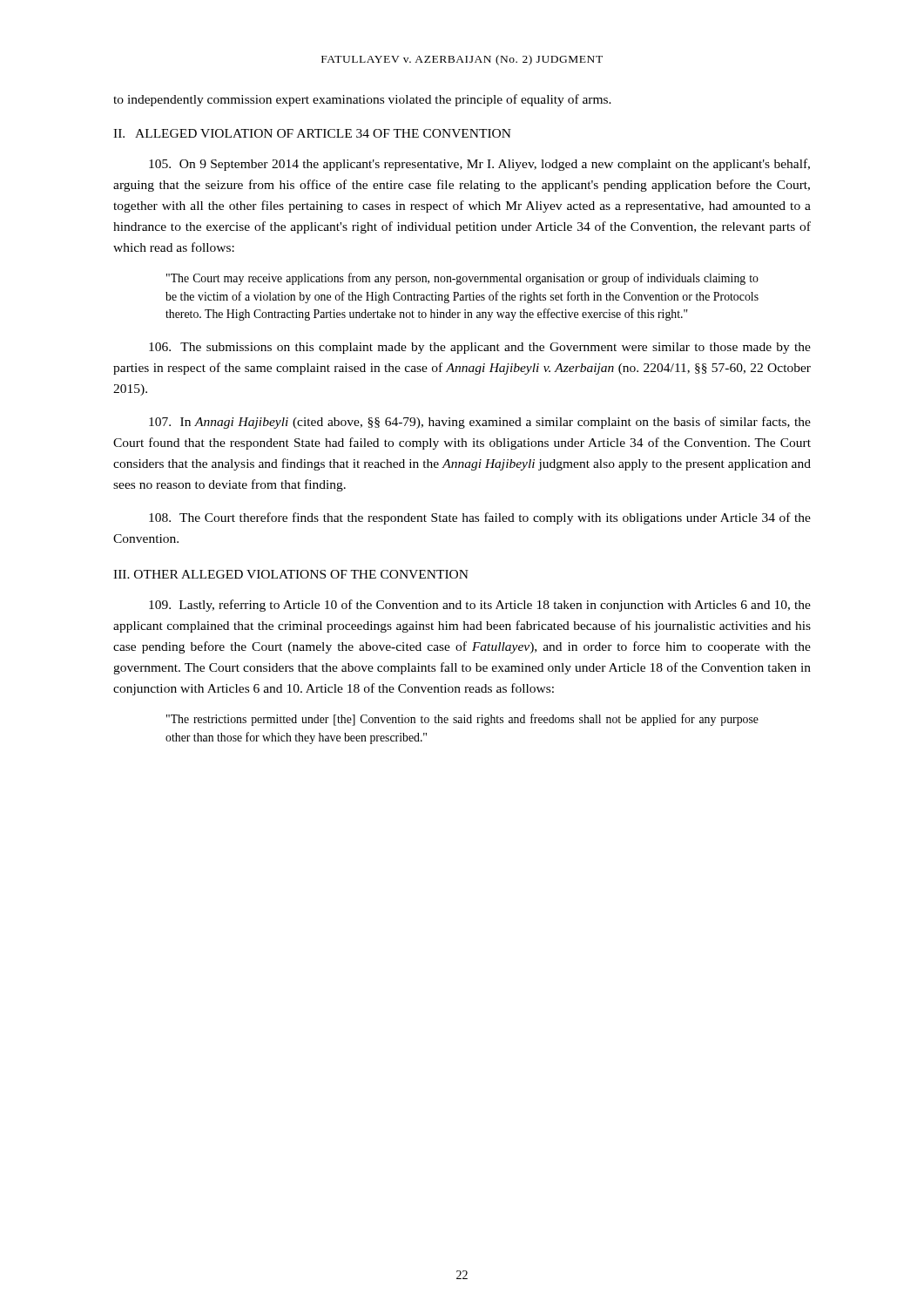
Task: Where is the passage that starts ""The Court may receive"?
Action: 462,296
